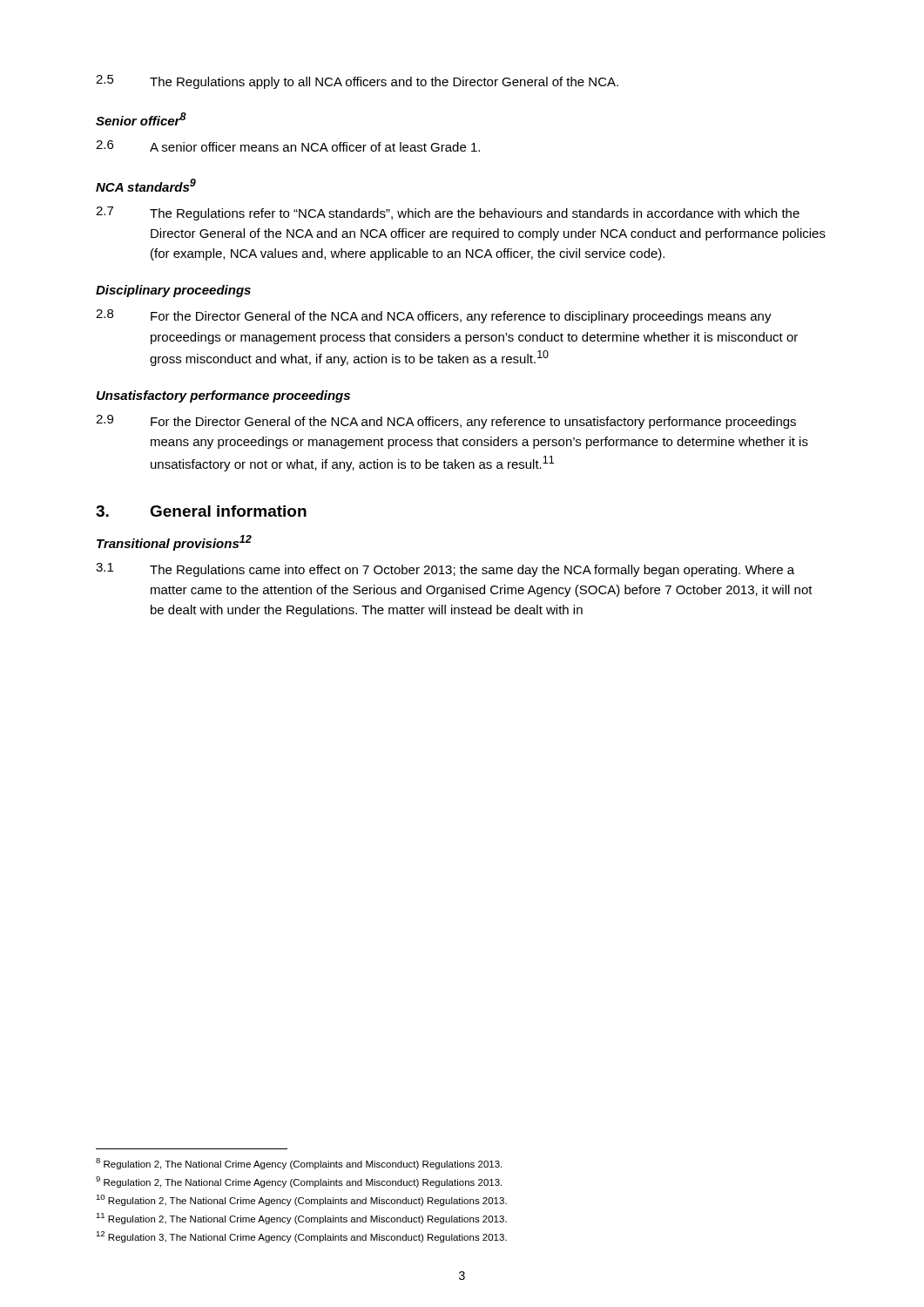
Task: Find the text starting "12 Regulation 3, The National Crime"
Action: point(302,1235)
